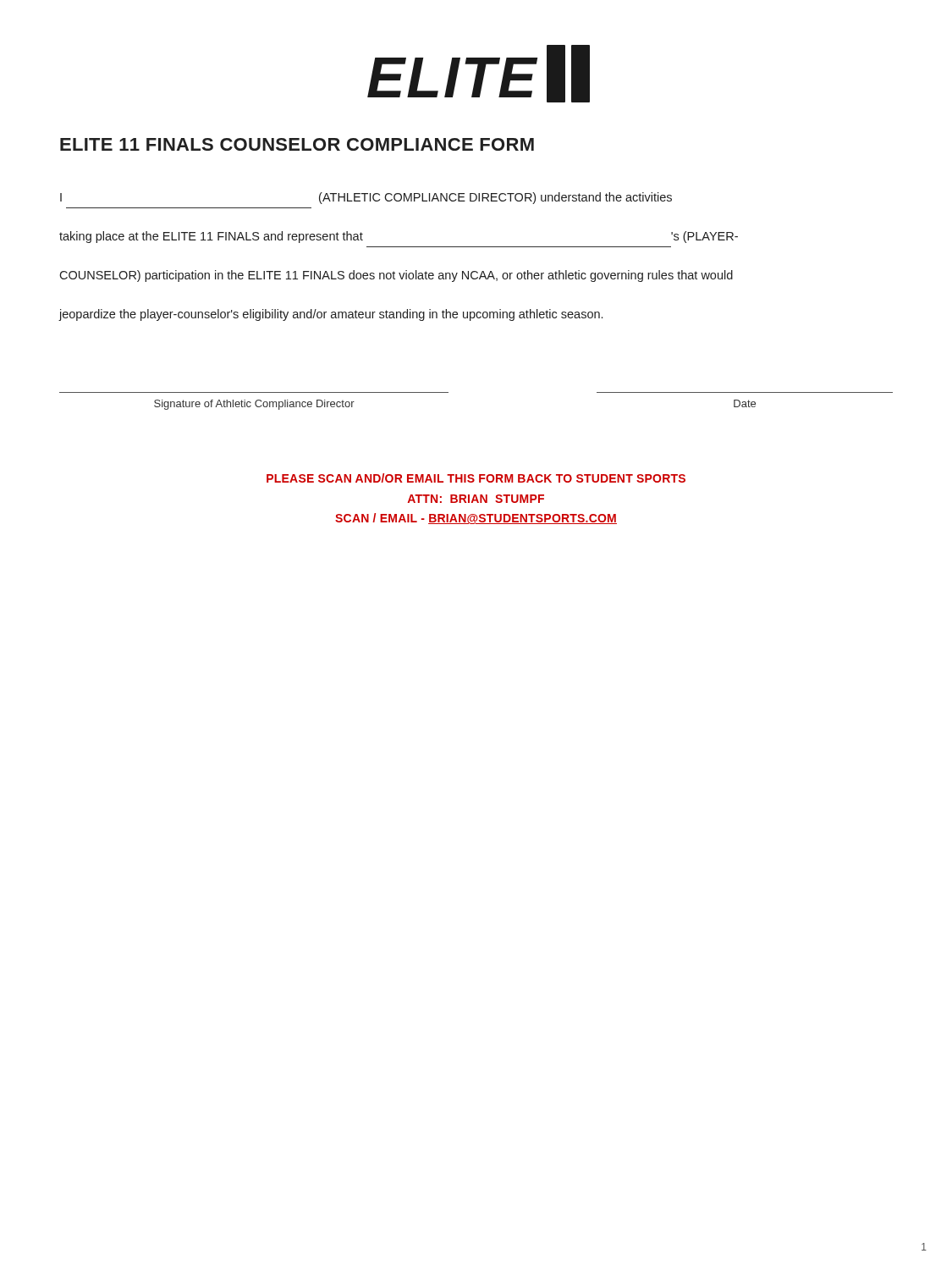952x1270 pixels.
Task: Select the text with the text "I (ATHLETIC COMPLIANCE DIRECTOR) understand the activities"
Action: [366, 198]
